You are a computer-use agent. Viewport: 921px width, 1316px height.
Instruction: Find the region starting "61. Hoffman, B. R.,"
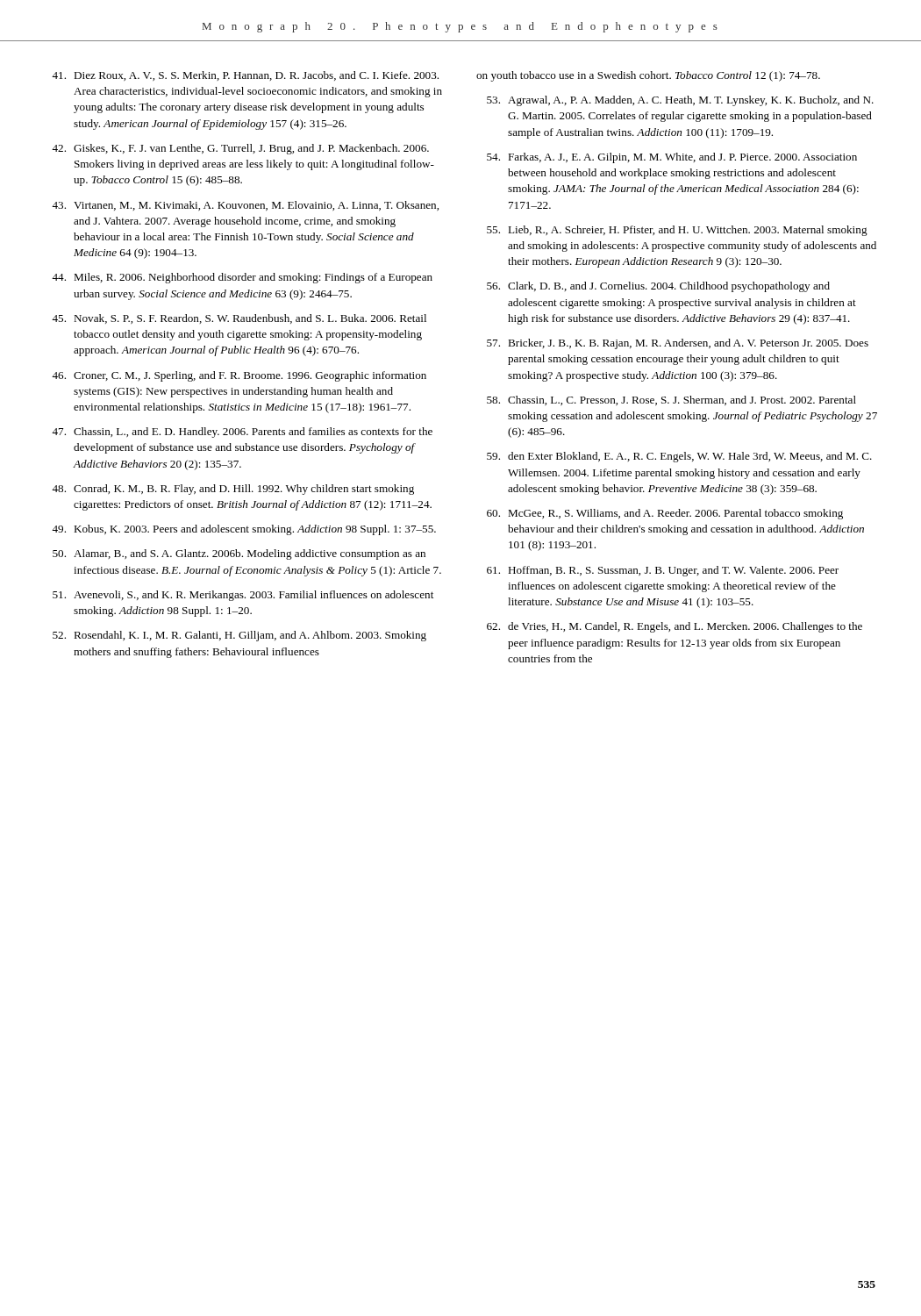(678, 586)
